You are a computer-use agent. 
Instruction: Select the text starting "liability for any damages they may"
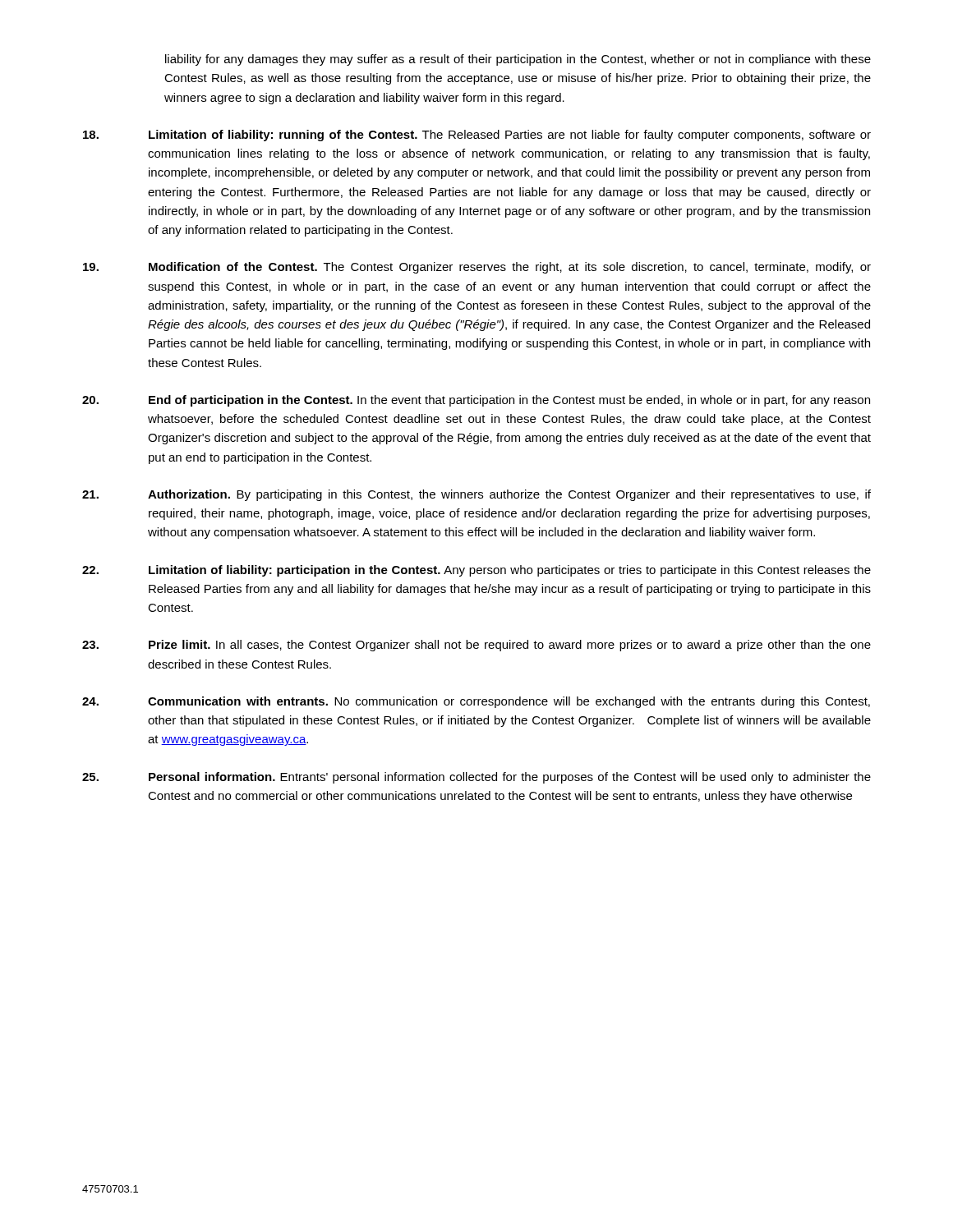coord(518,78)
